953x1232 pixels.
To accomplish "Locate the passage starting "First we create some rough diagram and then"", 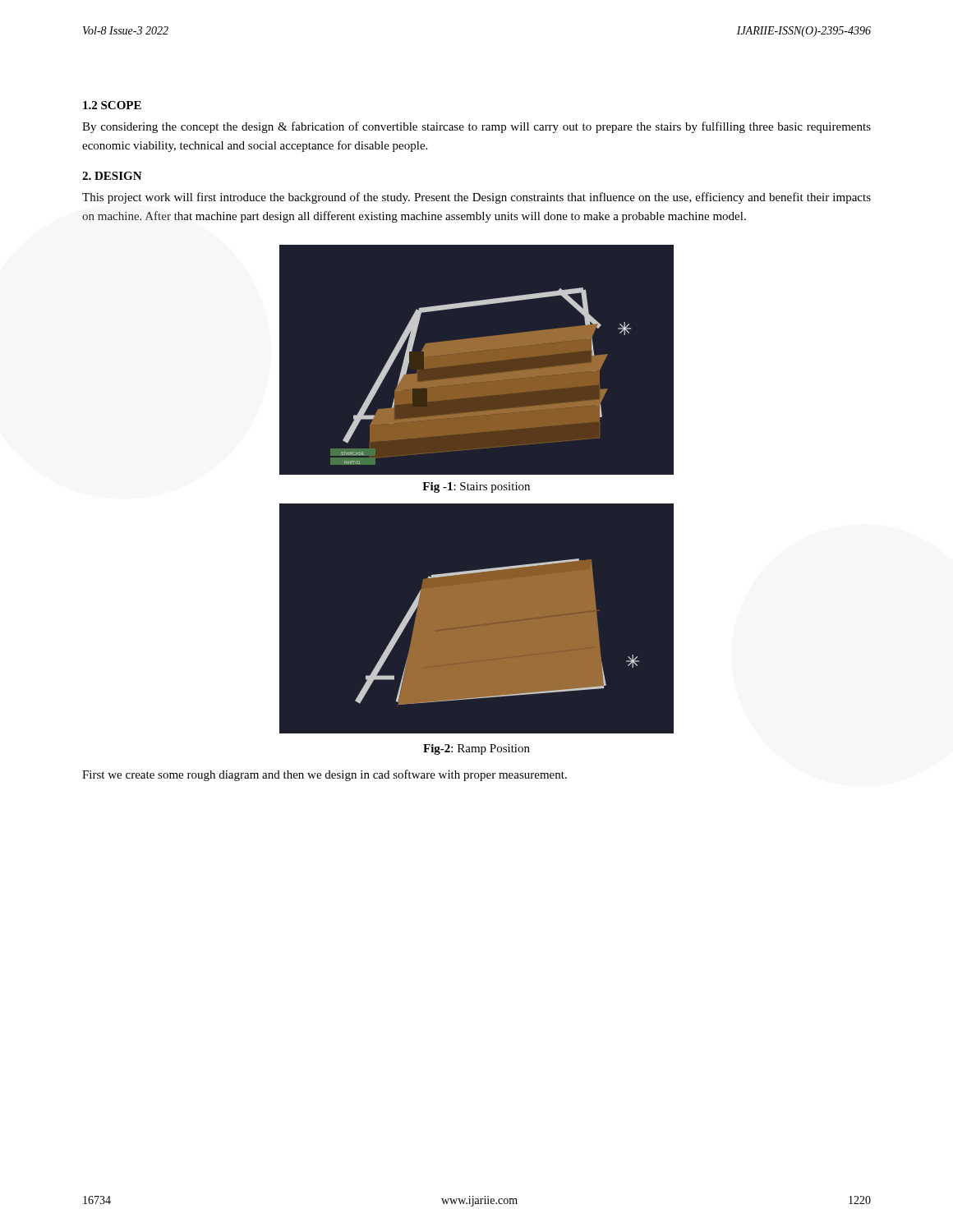I will (x=325, y=774).
